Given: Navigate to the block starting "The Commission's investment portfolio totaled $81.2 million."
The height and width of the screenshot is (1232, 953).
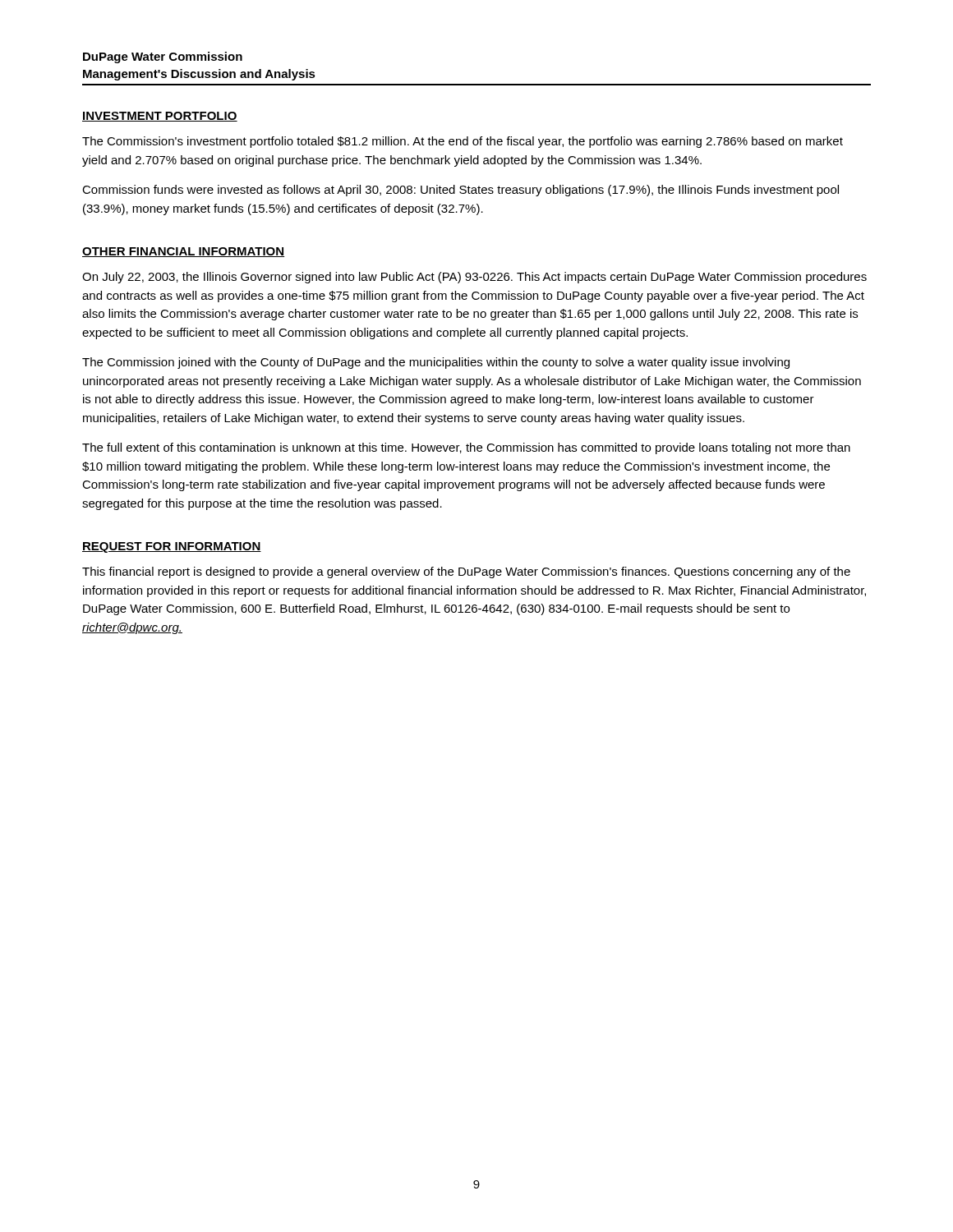Looking at the screenshot, I should (x=462, y=150).
